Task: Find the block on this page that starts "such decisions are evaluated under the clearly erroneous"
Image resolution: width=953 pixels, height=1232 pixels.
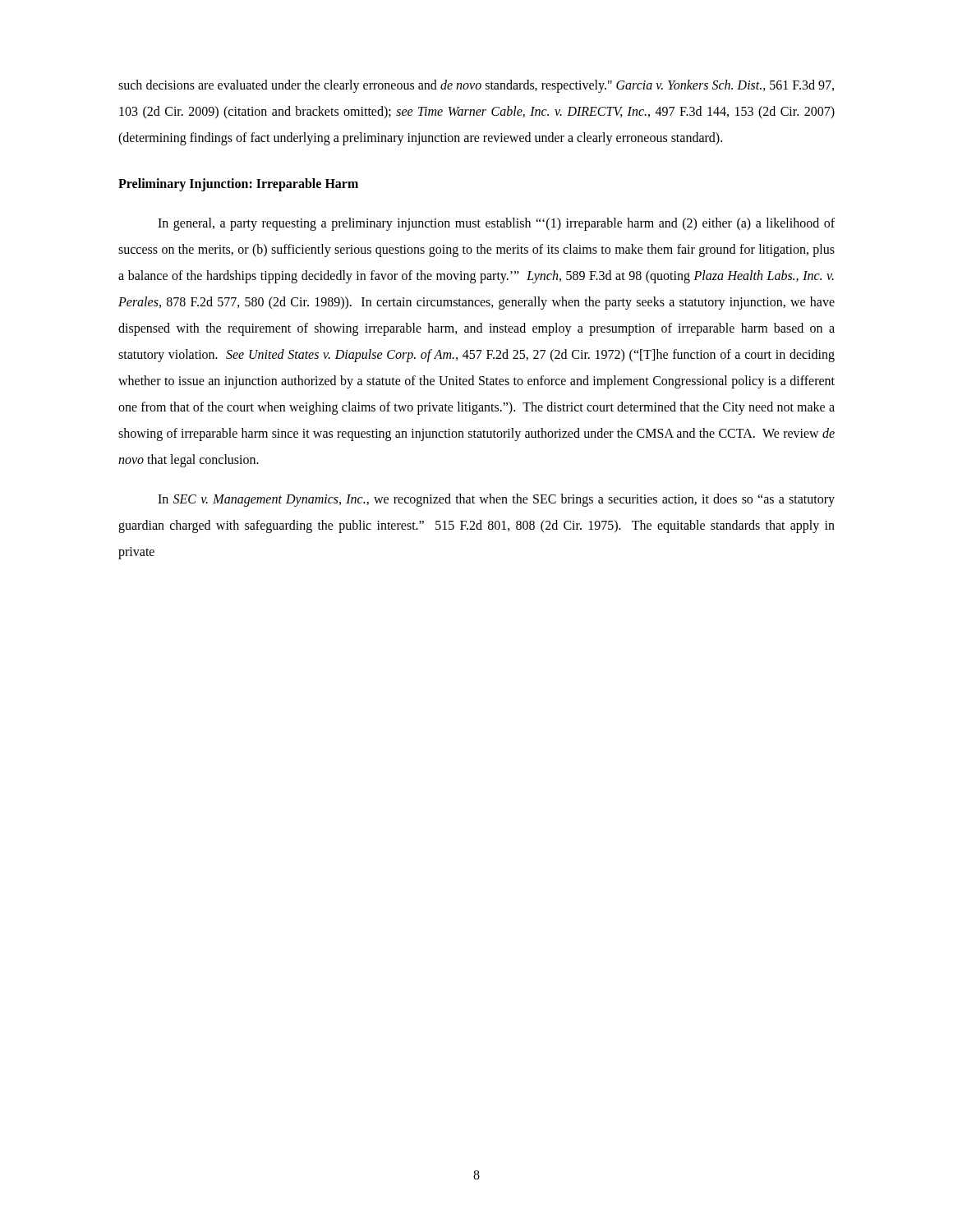Action: click(476, 112)
